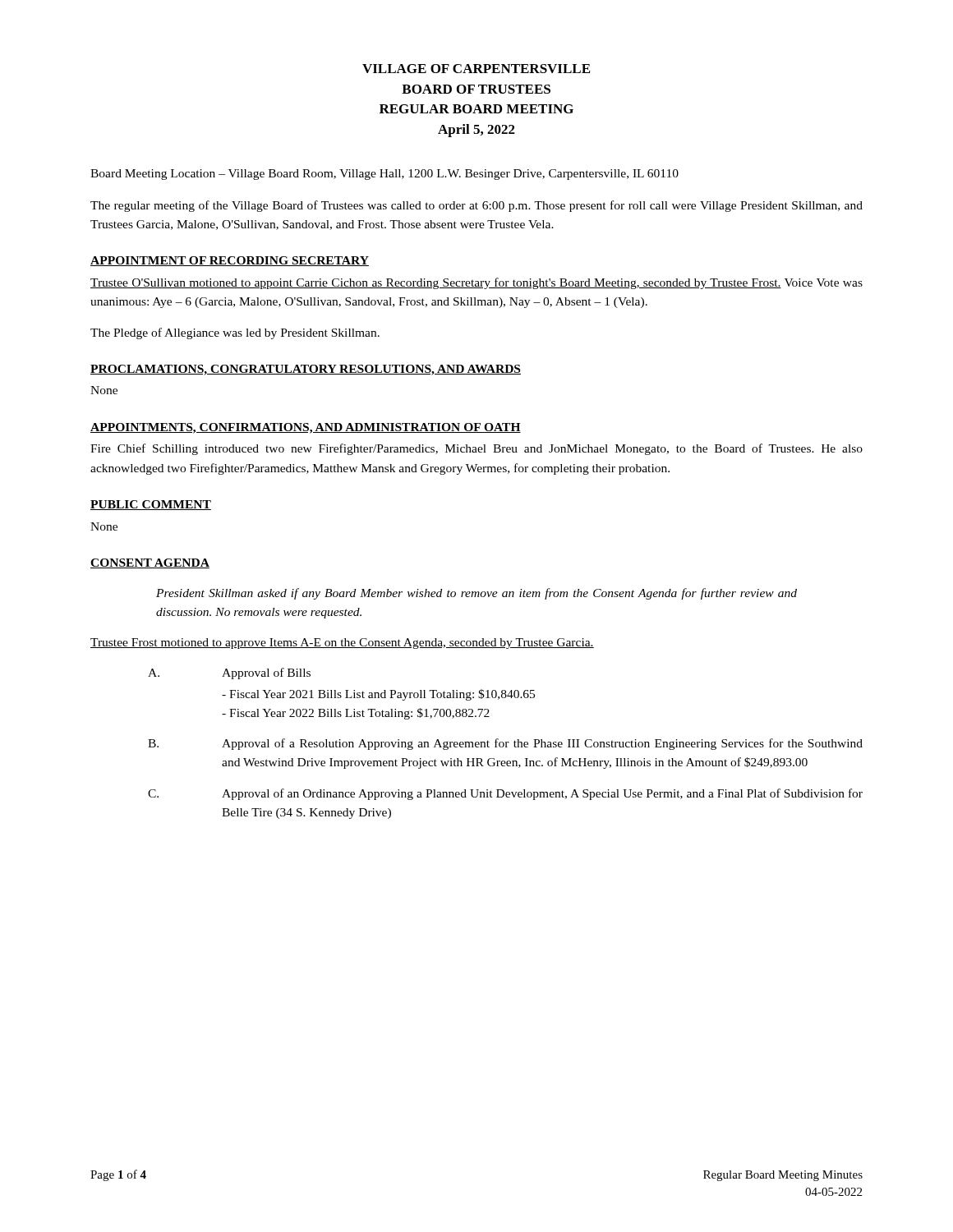Point to the block beginning "Trustee Frost motioned to approve Items A-E on"
The image size is (953, 1232).
tap(342, 642)
